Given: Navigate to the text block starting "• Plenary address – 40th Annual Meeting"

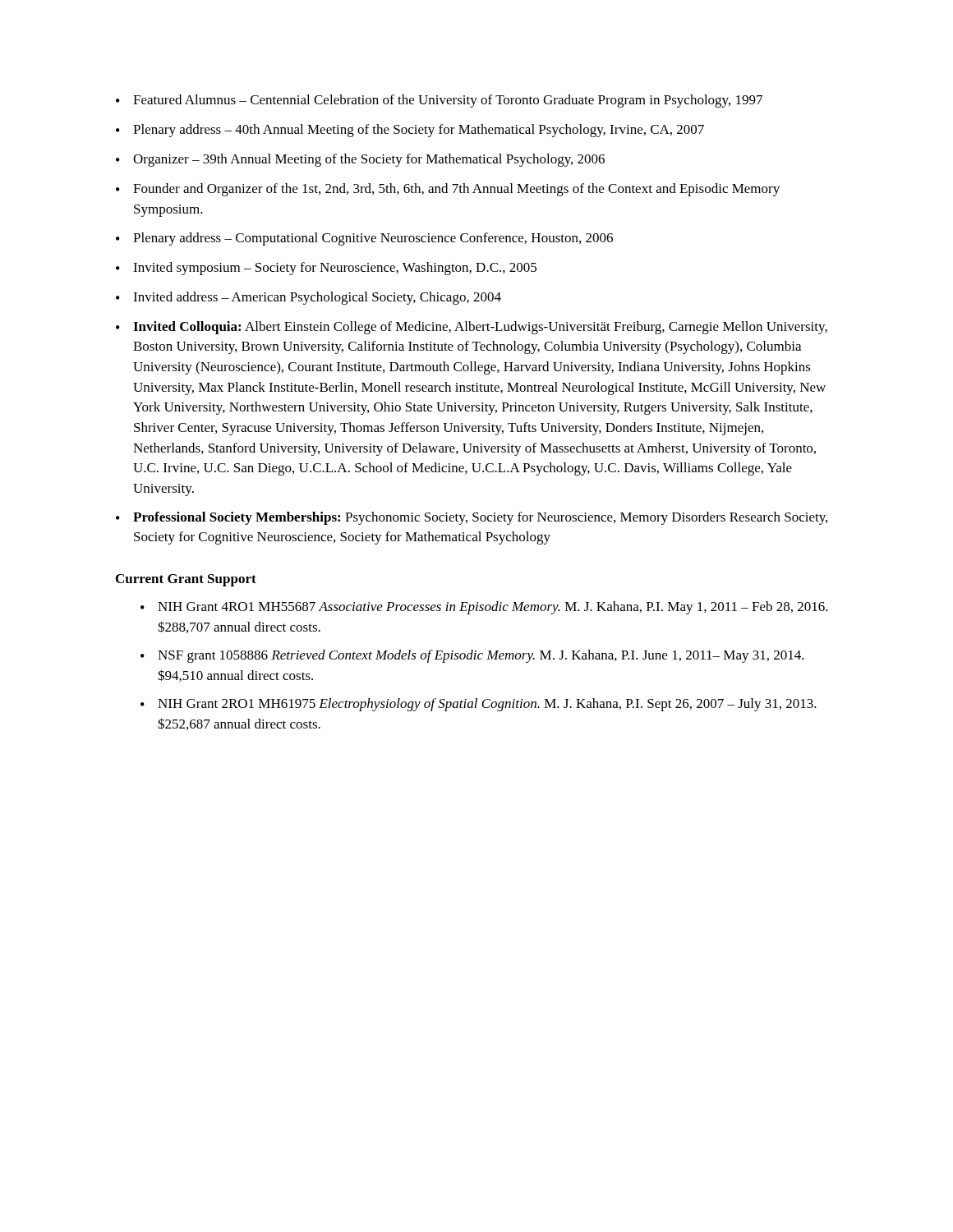Looking at the screenshot, I should 476,131.
